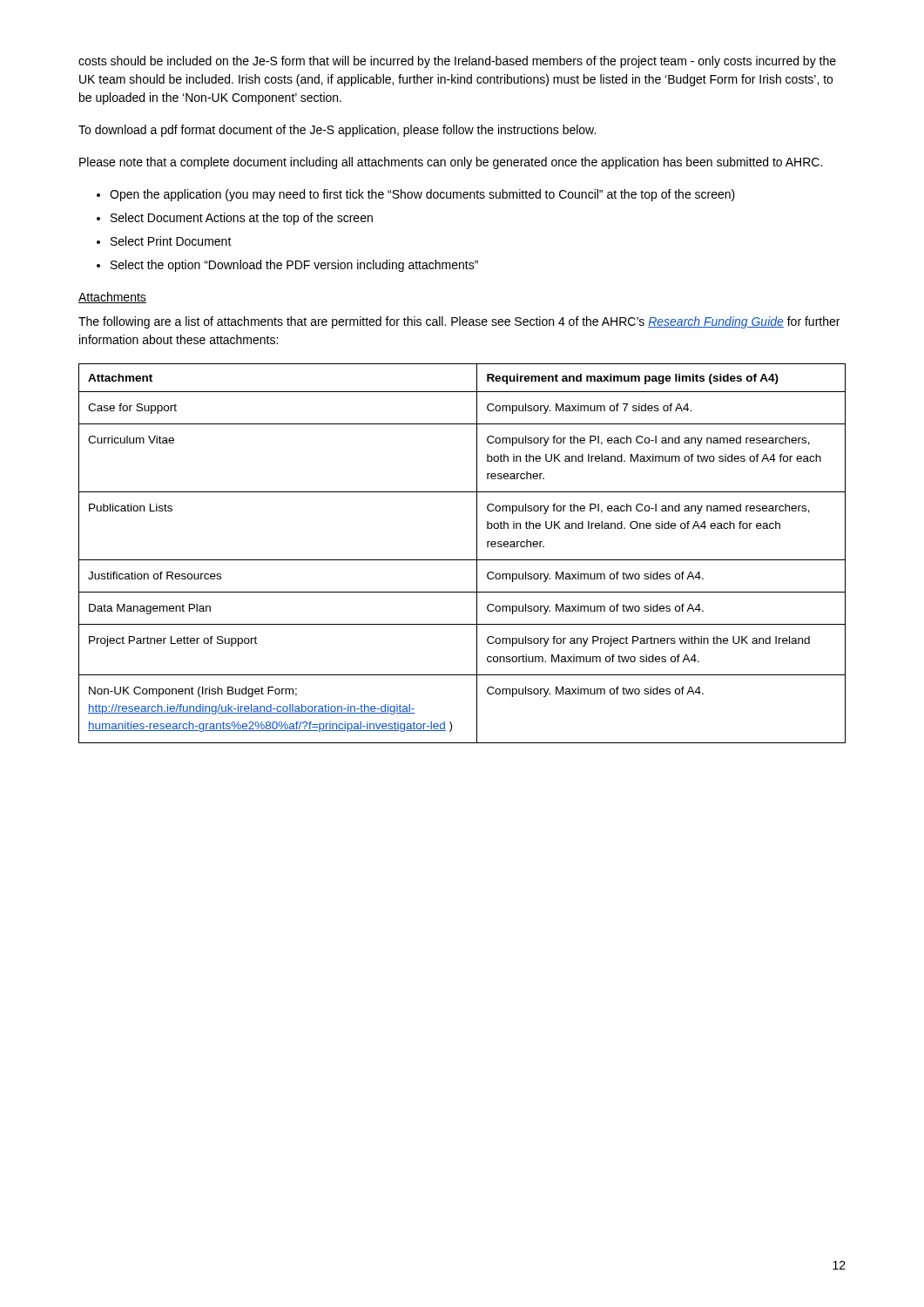Screen dimensions: 1307x924
Task: Select the table that reads "Compulsory. Maximum of two sides"
Action: (x=462, y=553)
